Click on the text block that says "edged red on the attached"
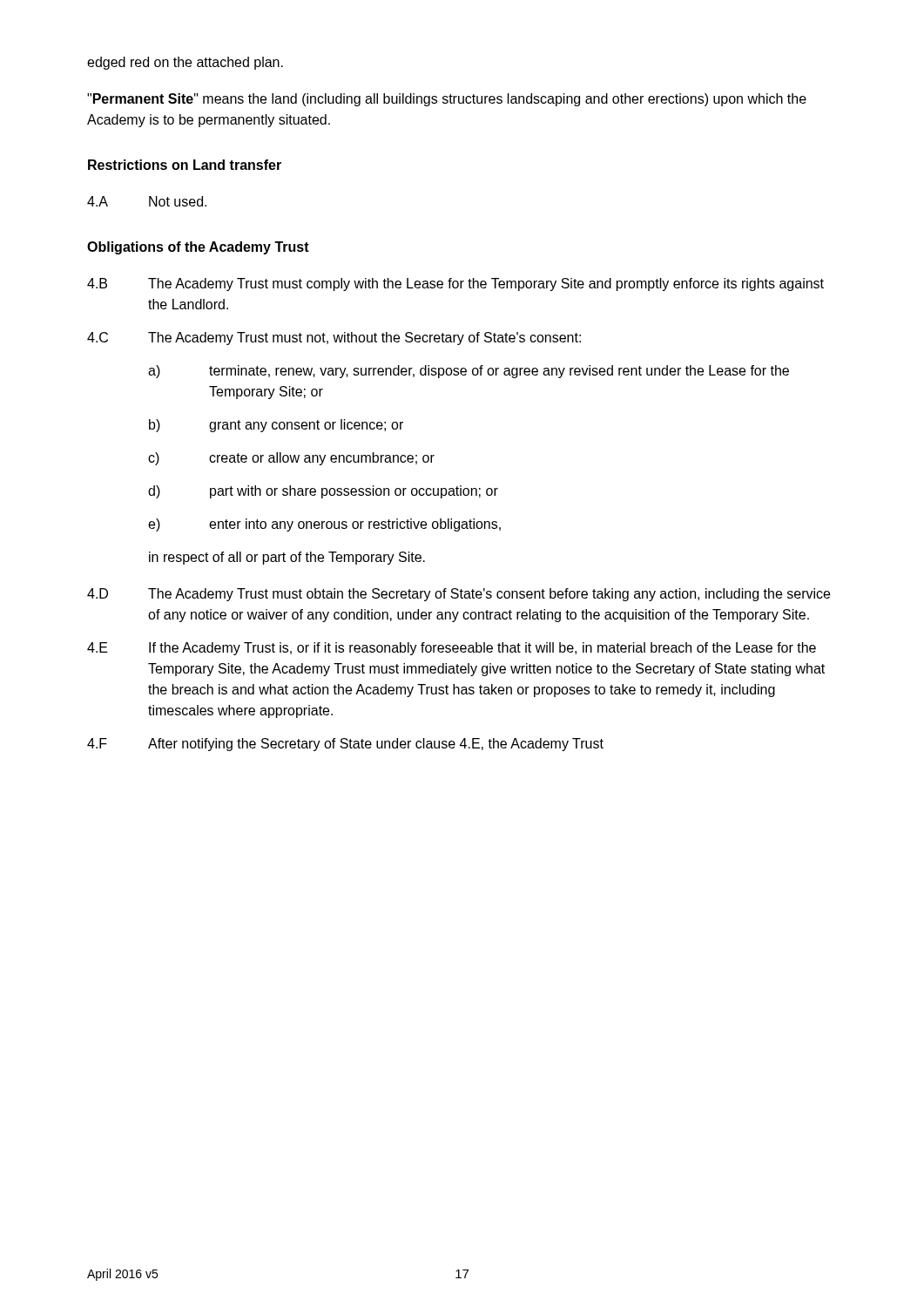The height and width of the screenshot is (1307, 924). click(x=185, y=63)
